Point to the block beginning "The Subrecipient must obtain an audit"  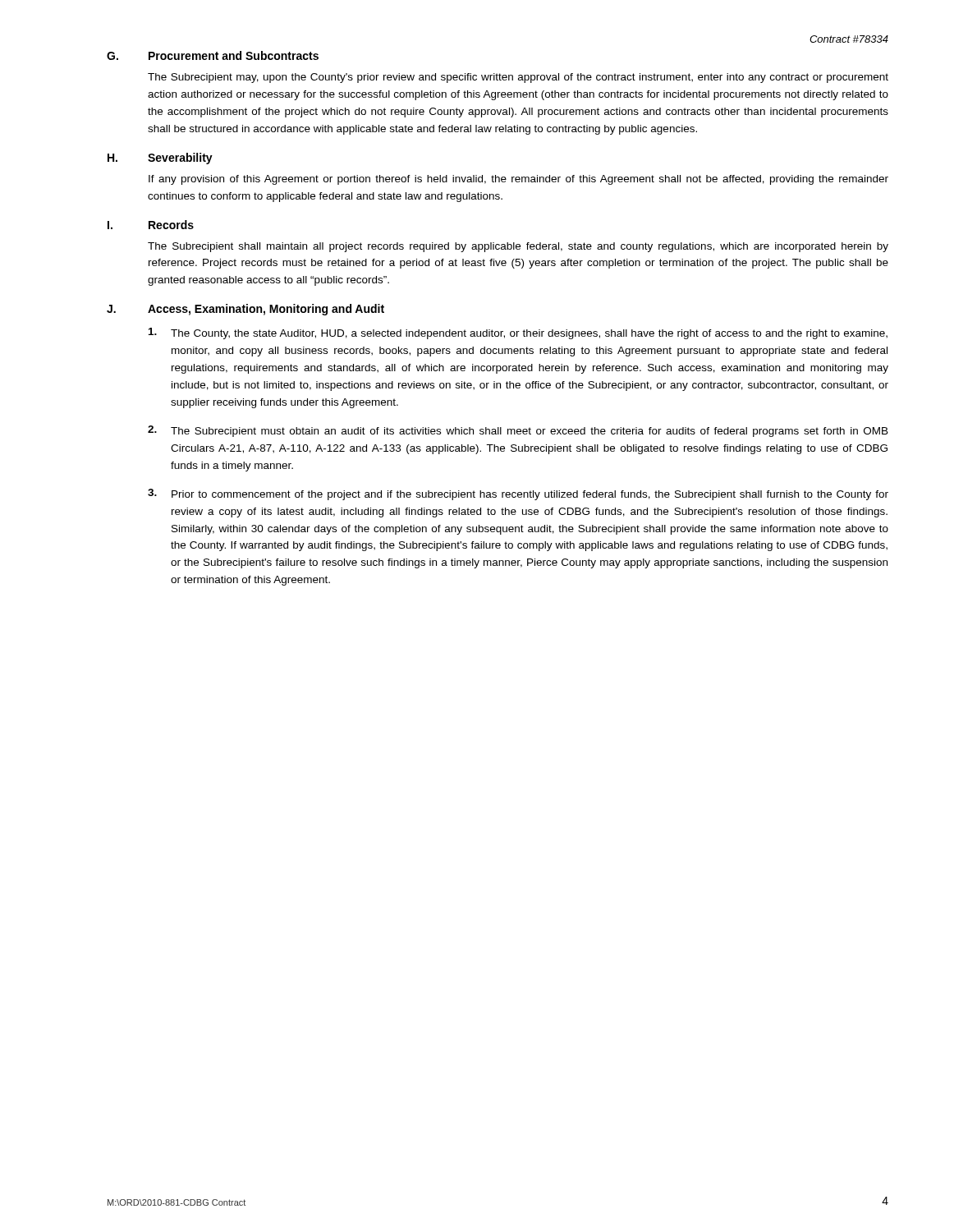pos(530,448)
